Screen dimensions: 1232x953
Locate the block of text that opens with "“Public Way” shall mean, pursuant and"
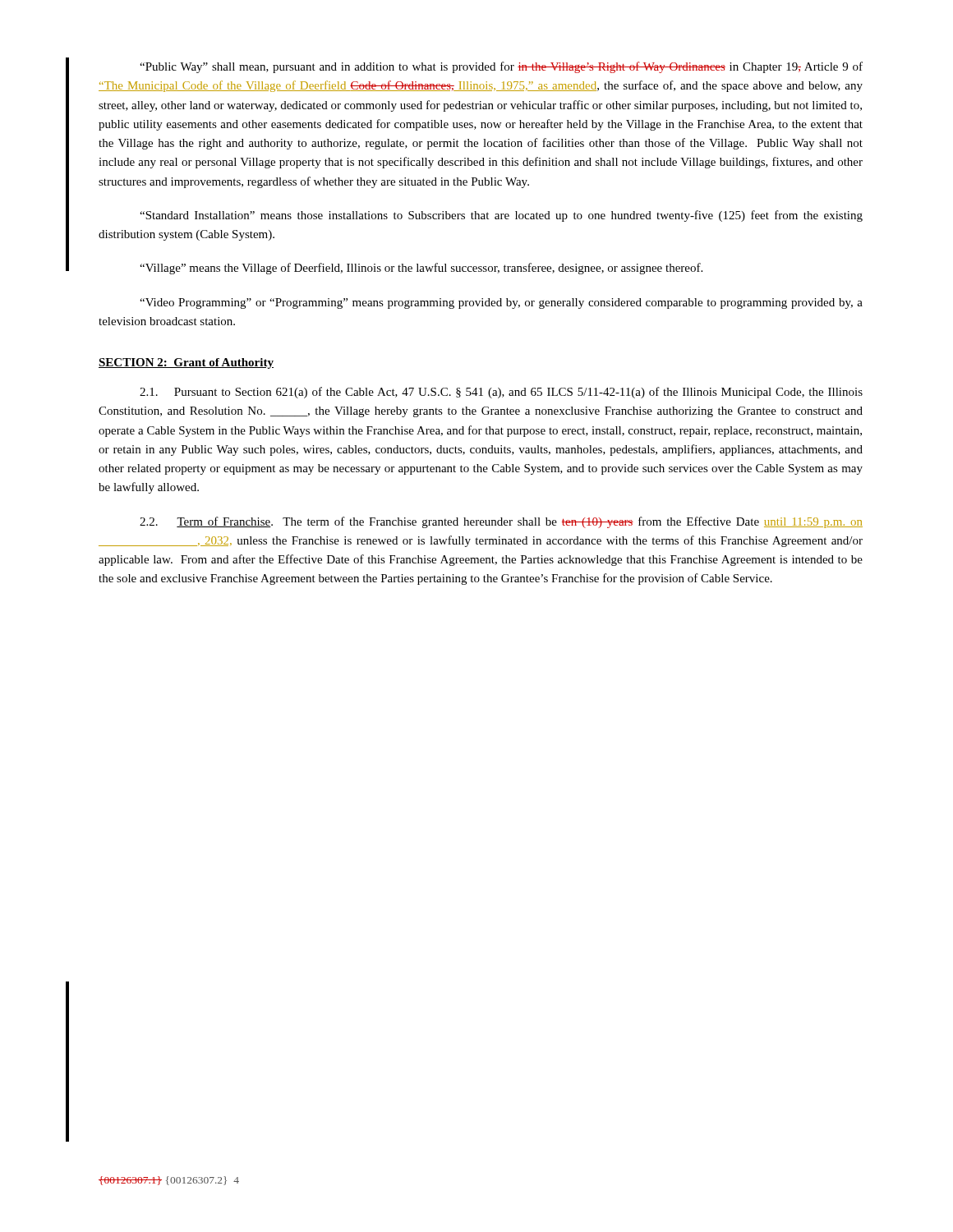tap(481, 124)
